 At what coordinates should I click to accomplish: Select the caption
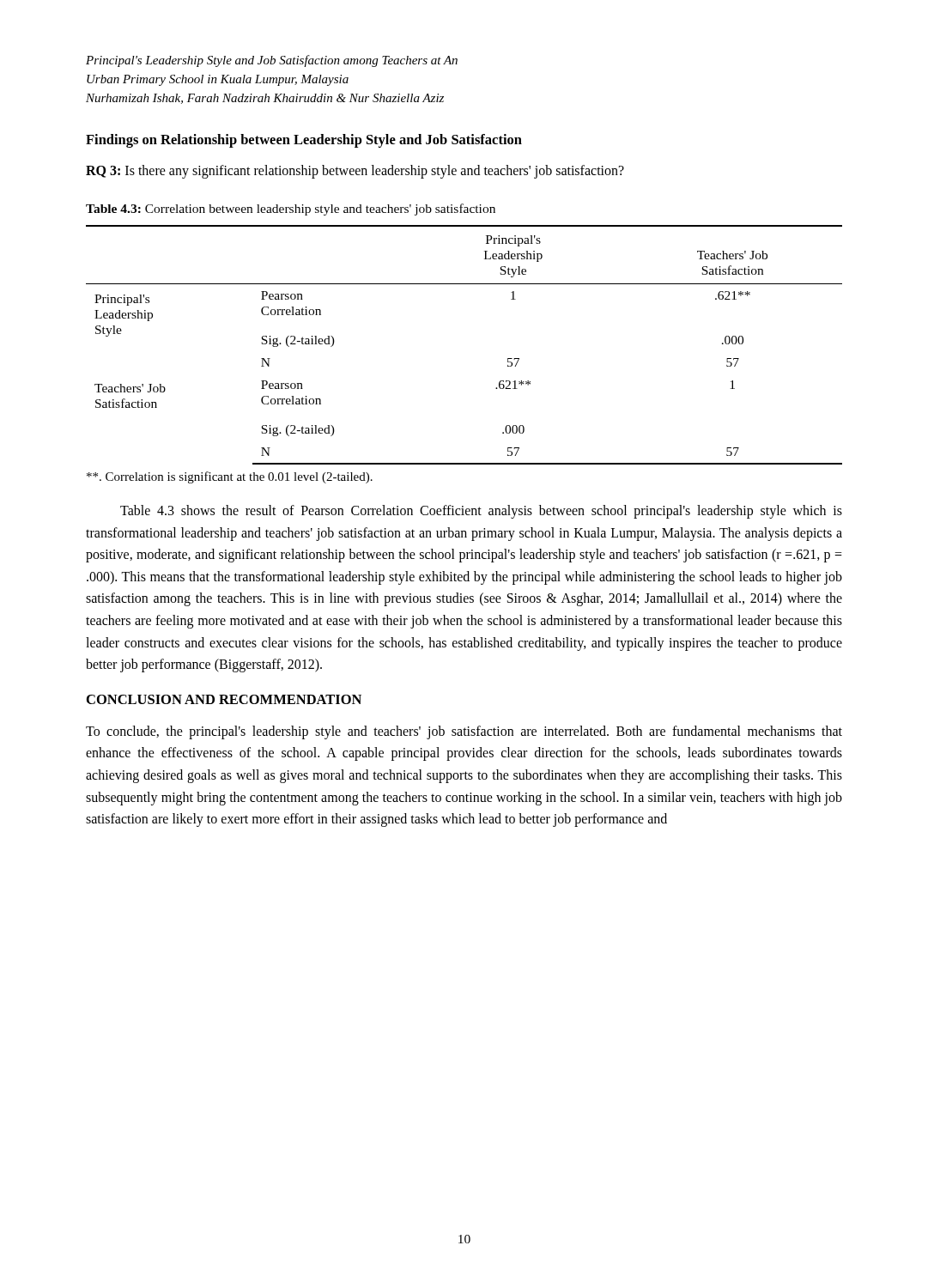pos(291,208)
